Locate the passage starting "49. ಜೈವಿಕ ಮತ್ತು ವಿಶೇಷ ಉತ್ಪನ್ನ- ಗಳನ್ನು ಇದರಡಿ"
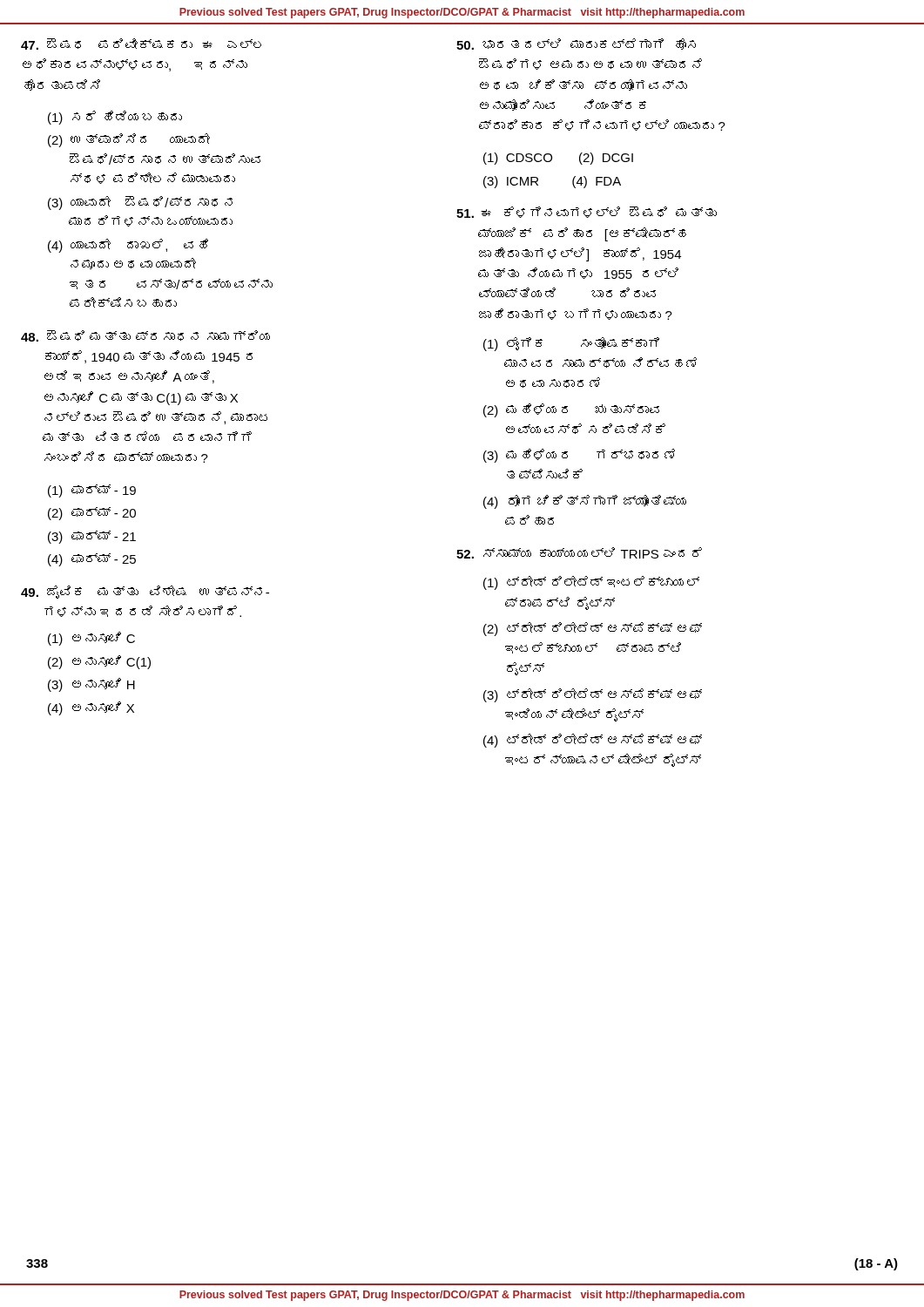Image resolution: width=924 pixels, height=1307 pixels. coord(145,602)
